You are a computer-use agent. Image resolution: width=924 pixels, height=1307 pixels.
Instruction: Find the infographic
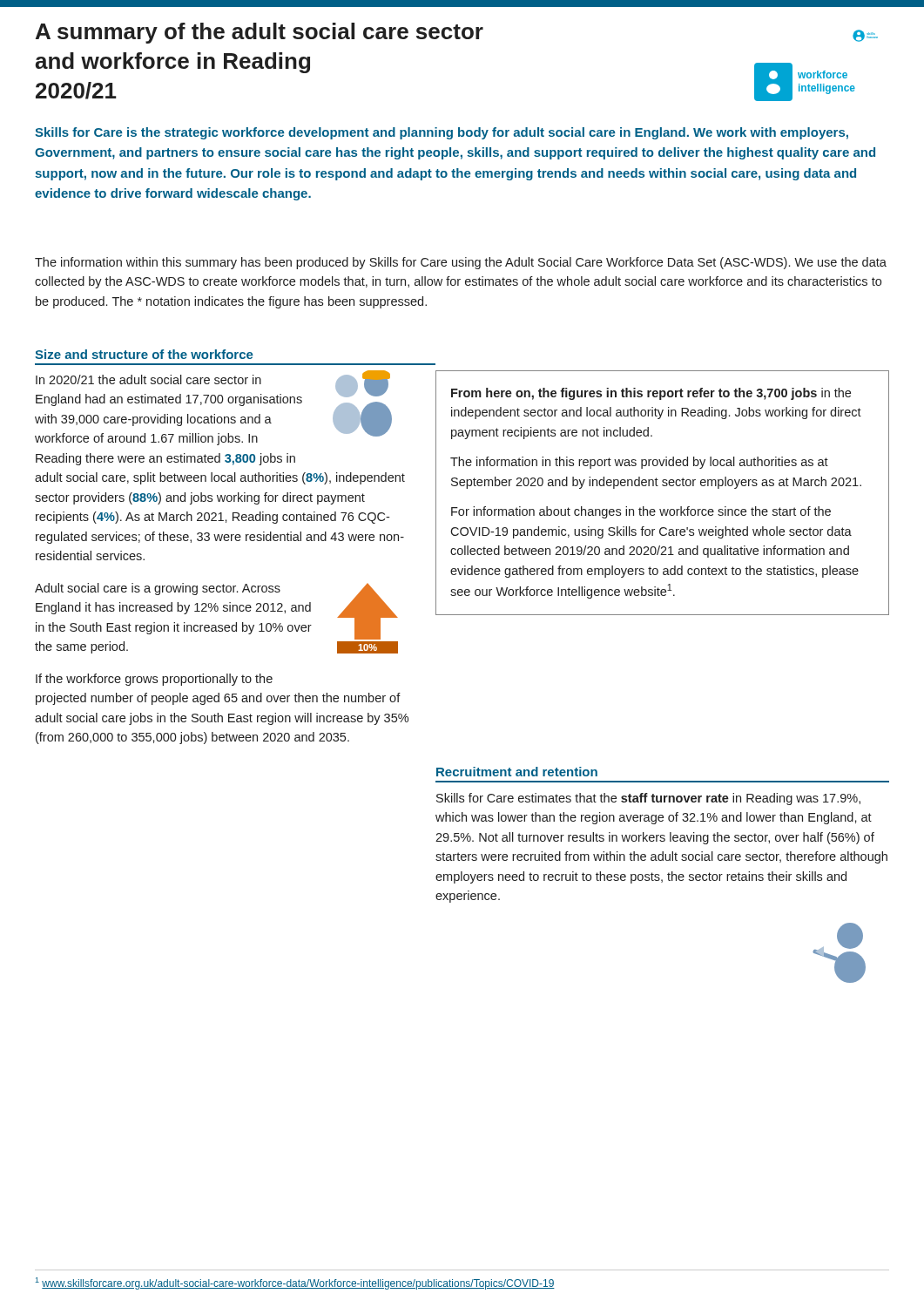coord(368,620)
